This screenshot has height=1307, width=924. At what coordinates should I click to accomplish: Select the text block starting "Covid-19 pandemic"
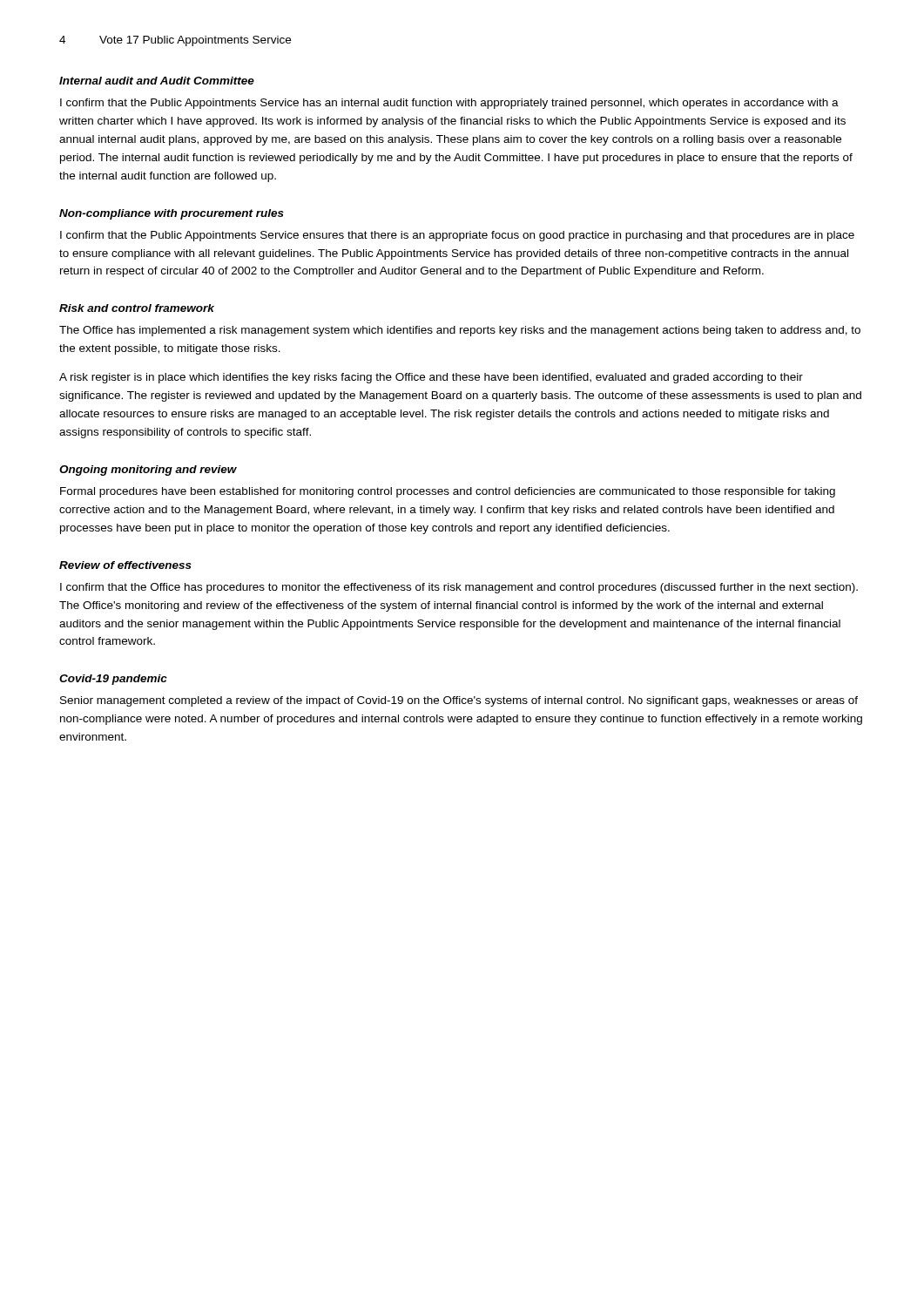point(113,679)
